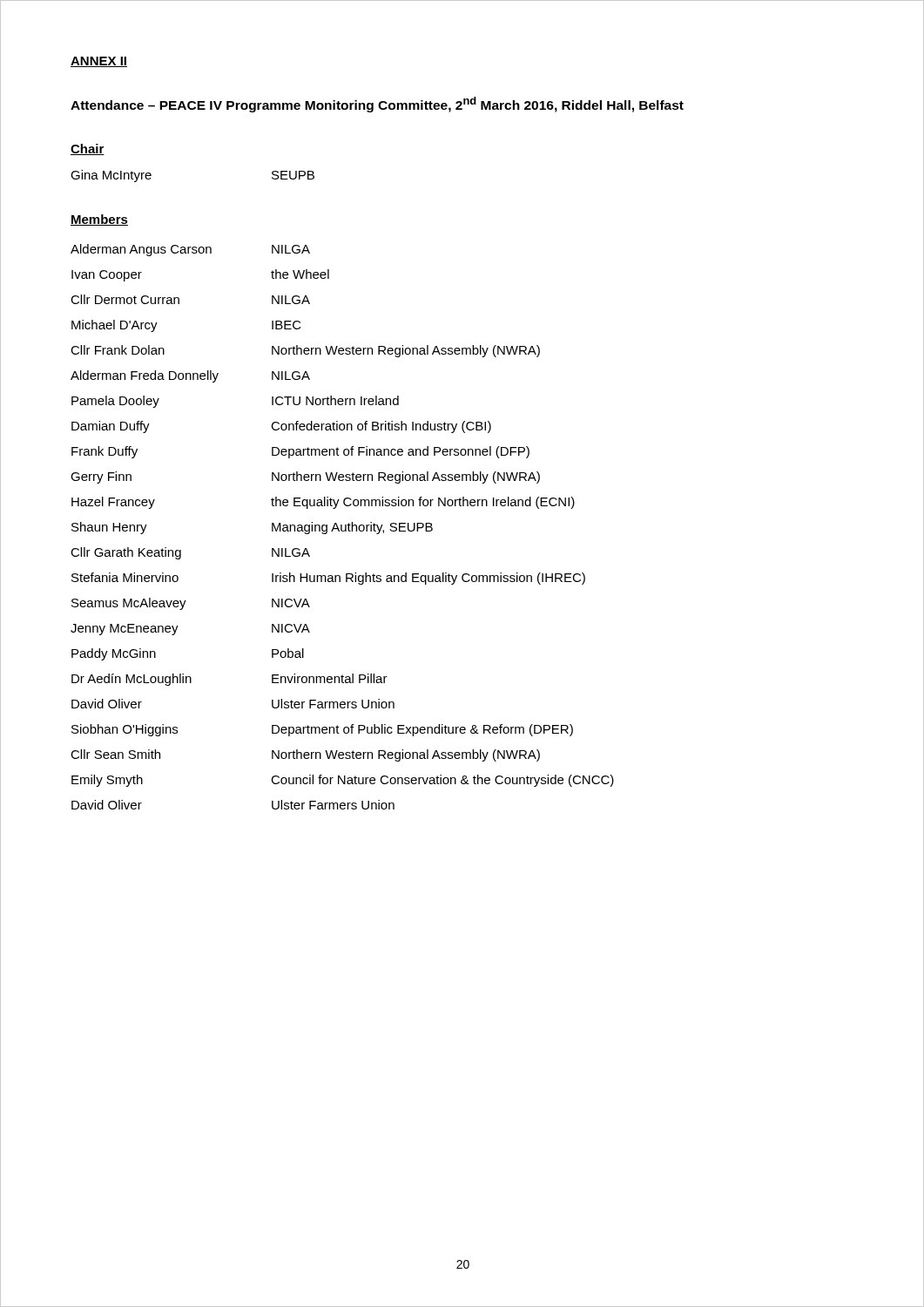Find the passage starting "ANNEX II"

(99, 61)
